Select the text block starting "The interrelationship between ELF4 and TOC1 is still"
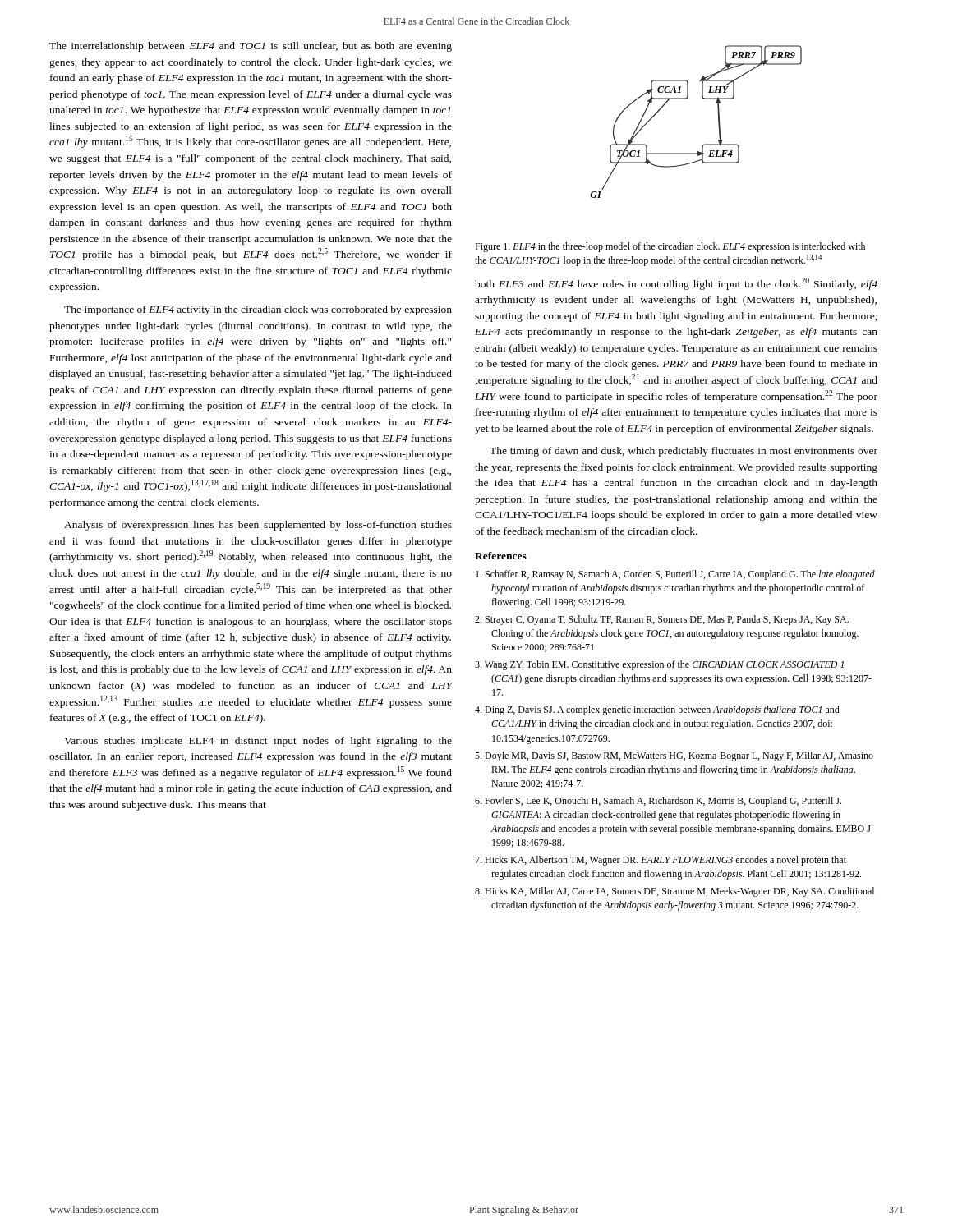This screenshot has height=1232, width=953. pyautogui.click(x=251, y=425)
